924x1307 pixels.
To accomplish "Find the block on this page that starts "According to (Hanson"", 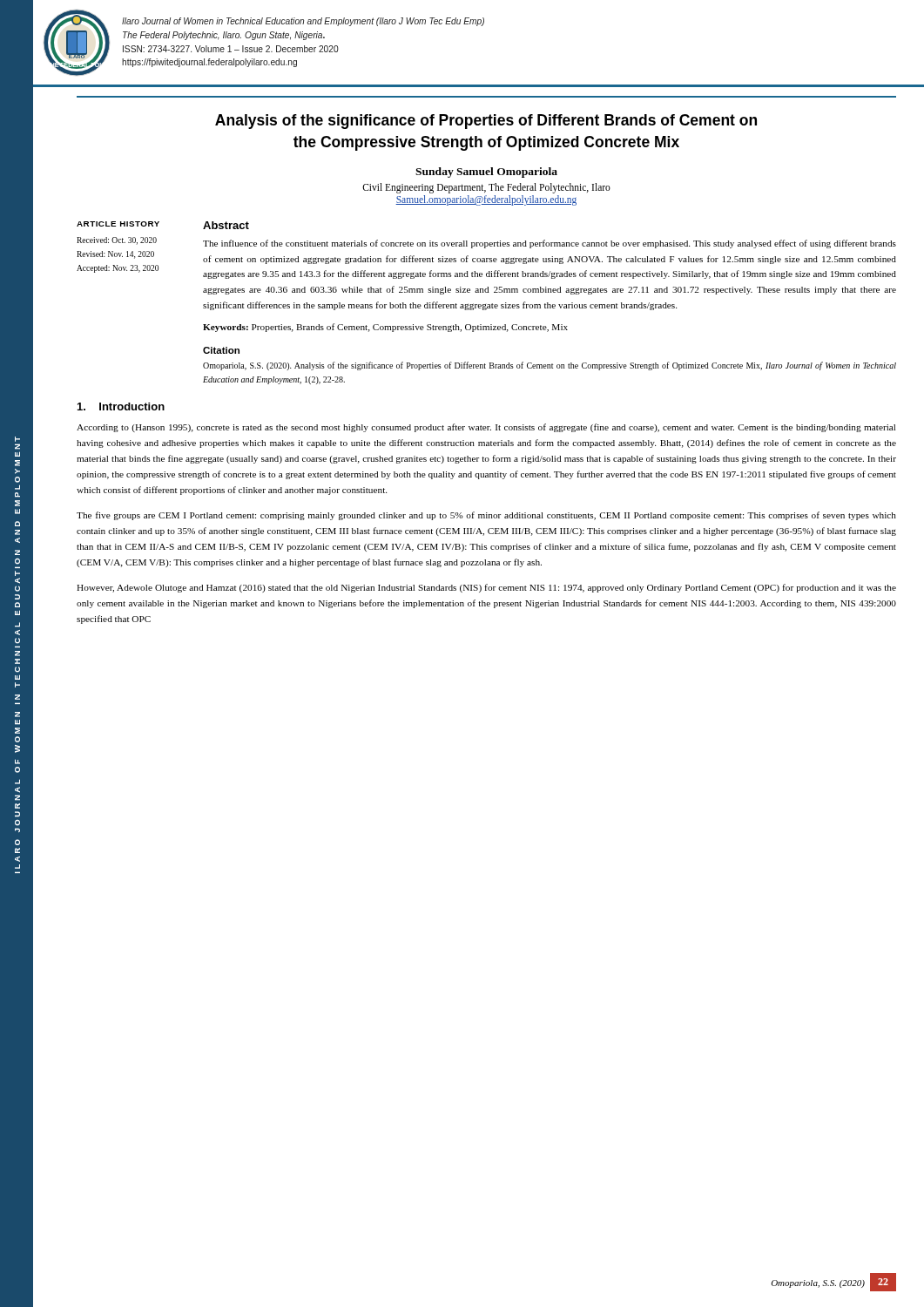I will pyautogui.click(x=486, y=458).
